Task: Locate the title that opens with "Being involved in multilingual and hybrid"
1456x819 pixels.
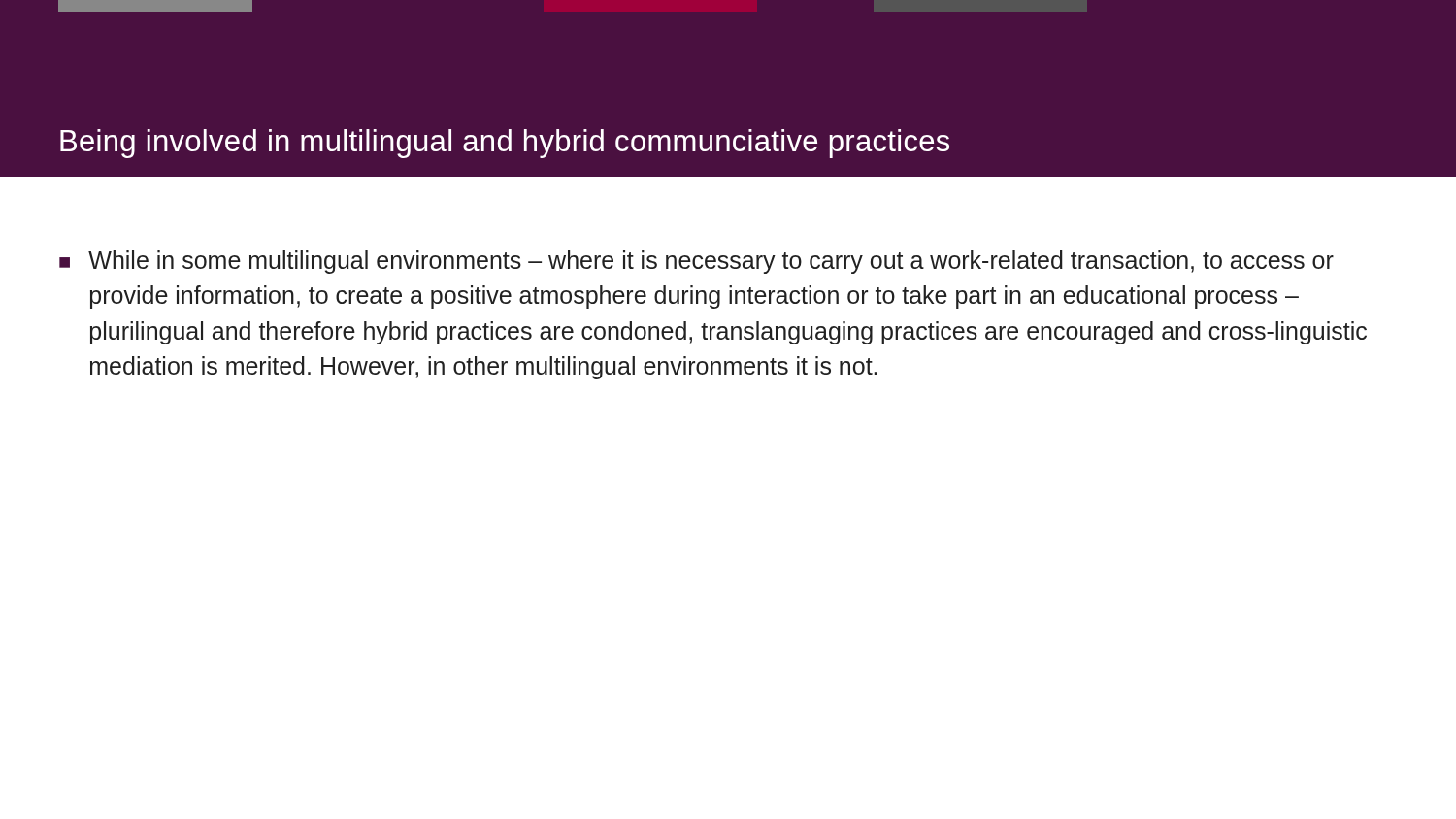Action: coord(505,141)
